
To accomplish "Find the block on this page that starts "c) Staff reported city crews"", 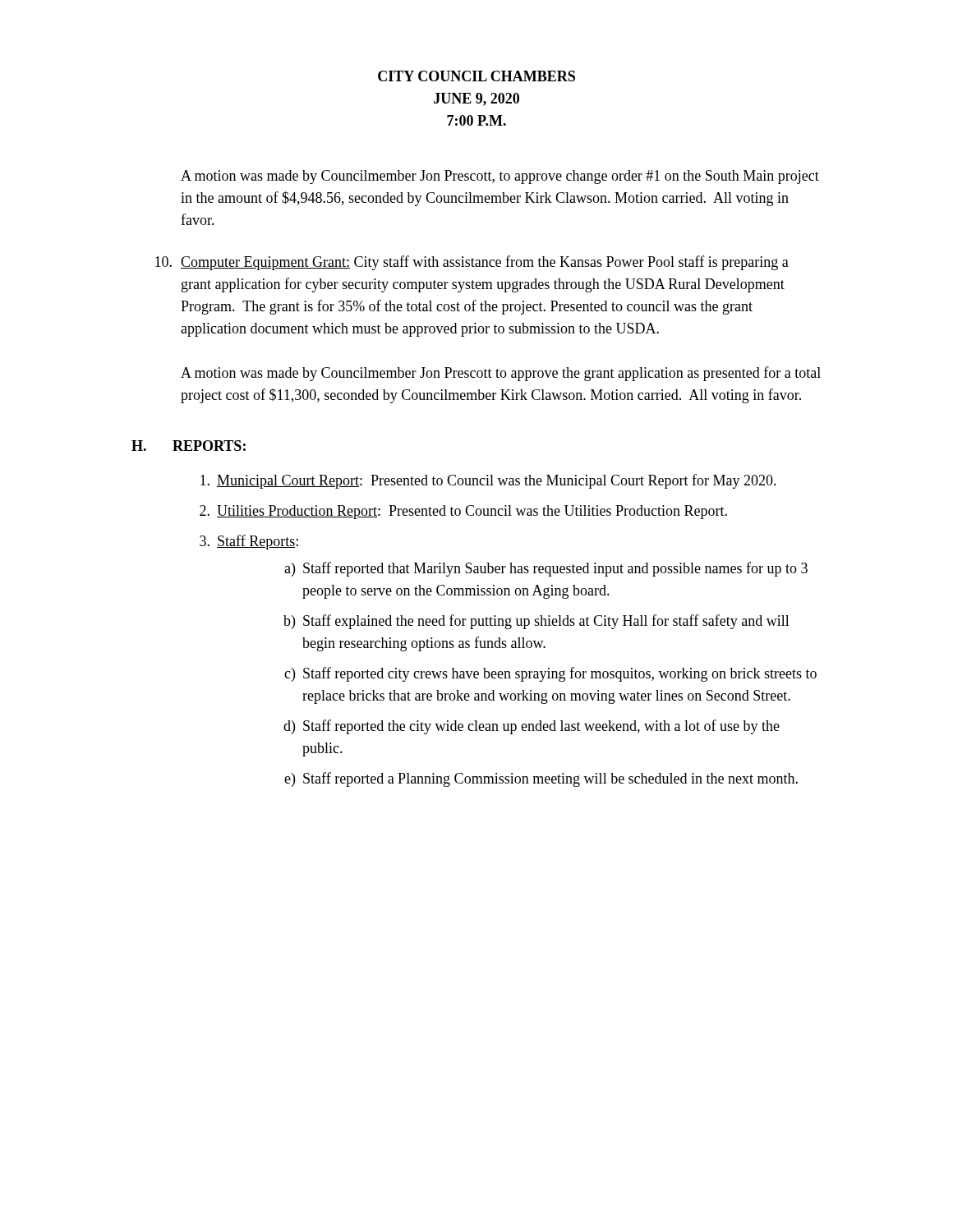I will tap(544, 685).
